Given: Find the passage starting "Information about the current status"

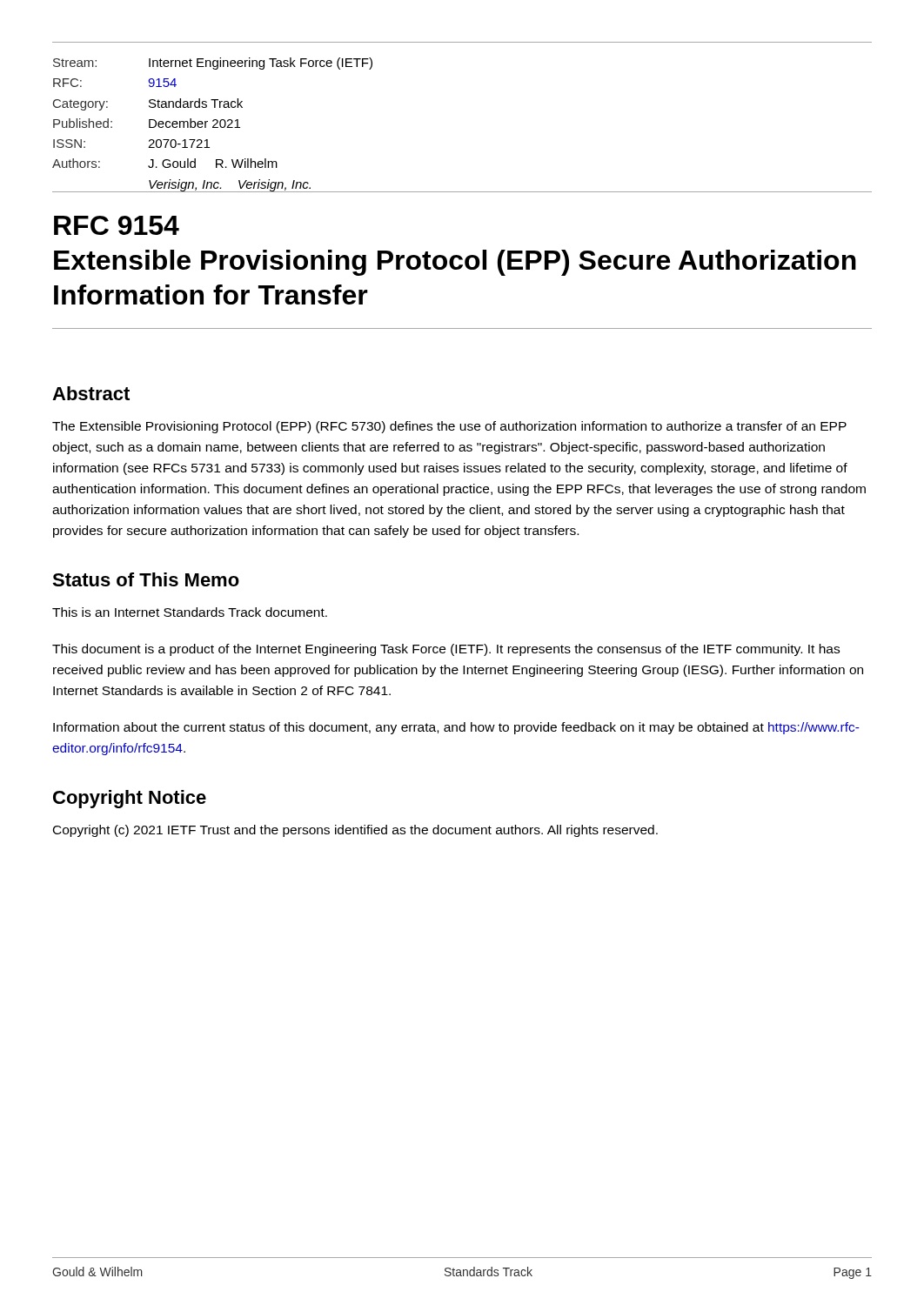Looking at the screenshot, I should [462, 738].
